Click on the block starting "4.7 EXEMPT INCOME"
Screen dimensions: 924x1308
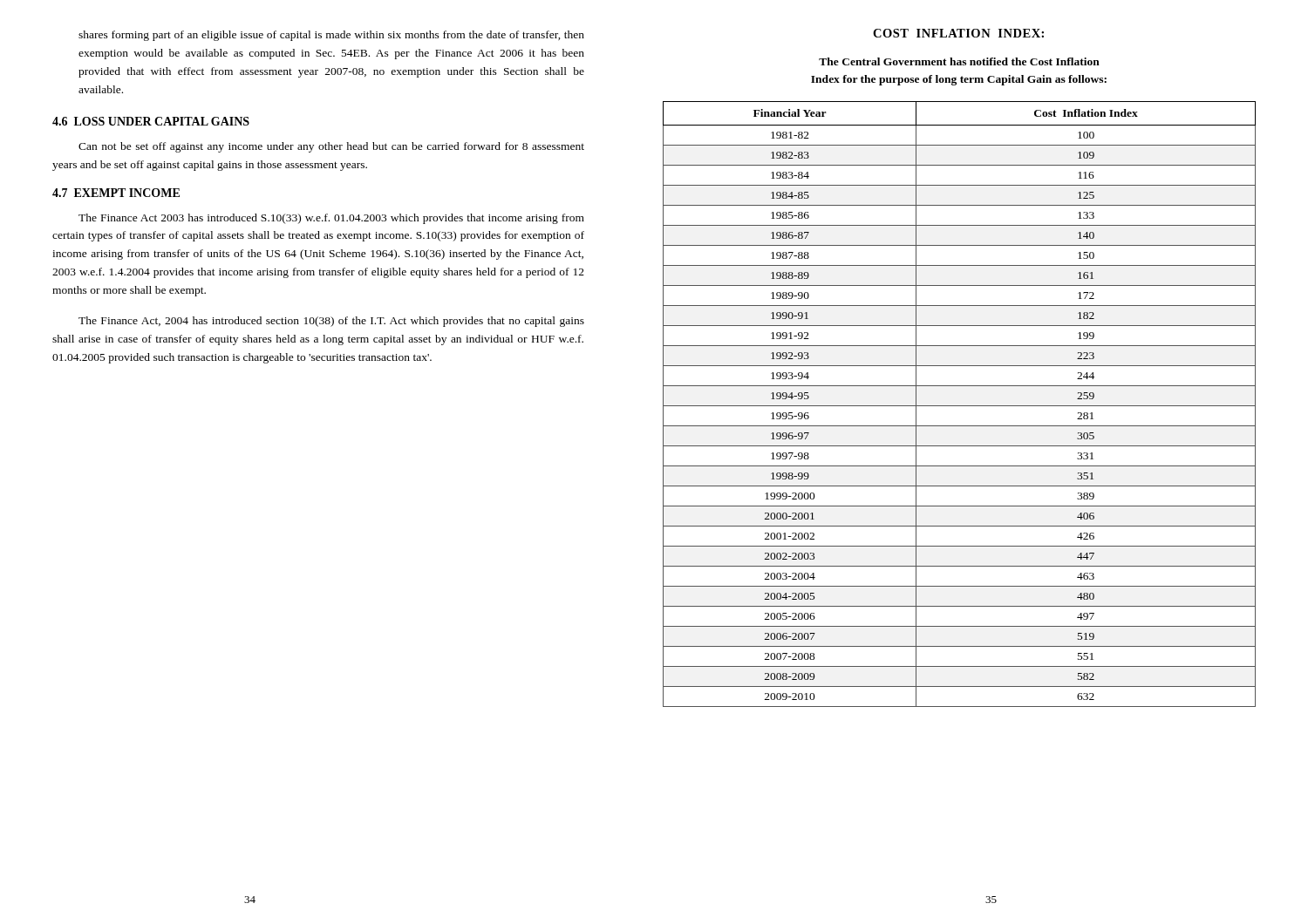point(116,193)
